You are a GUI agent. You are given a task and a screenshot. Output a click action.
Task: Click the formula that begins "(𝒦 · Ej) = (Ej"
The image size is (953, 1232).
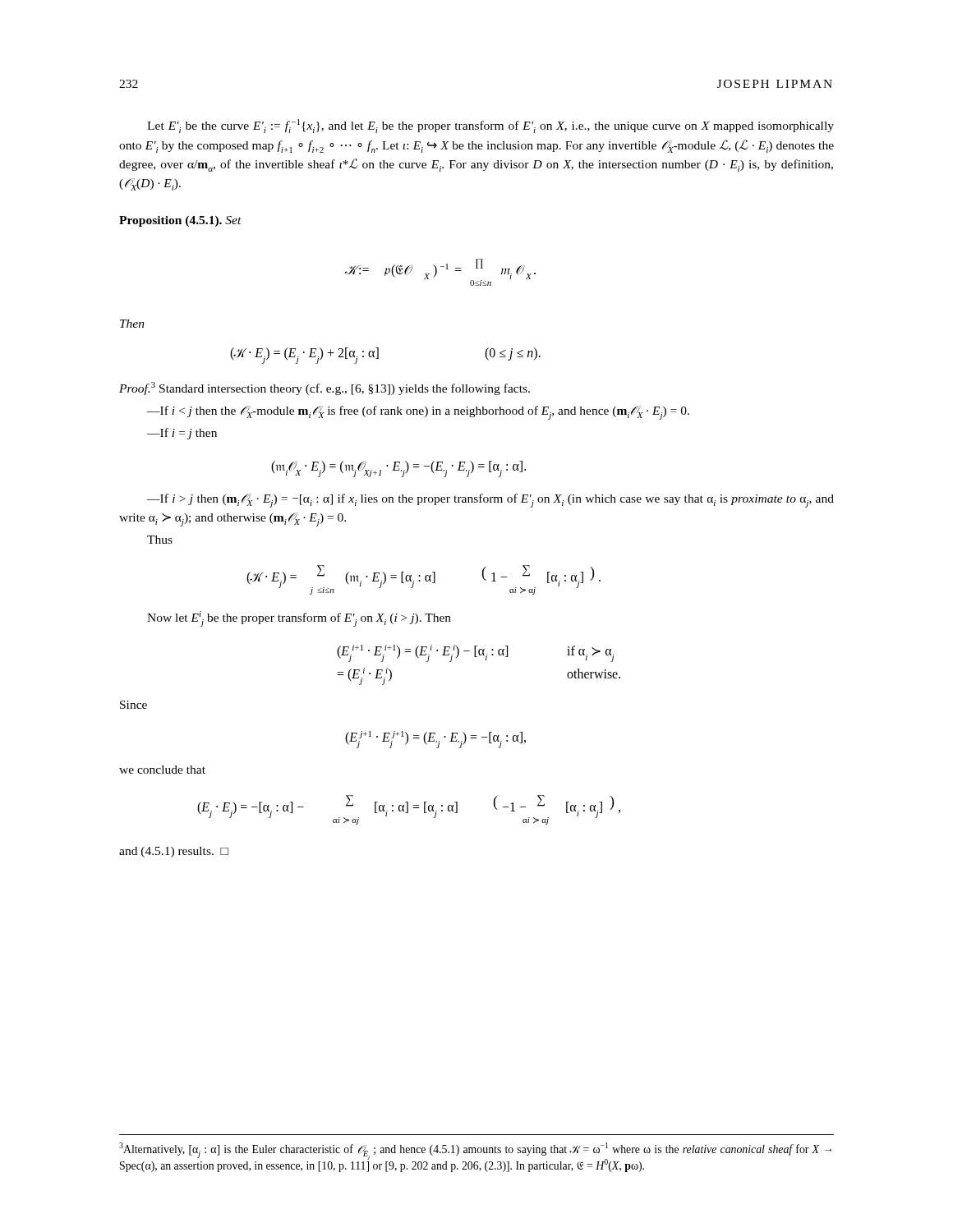pyautogui.click(x=476, y=352)
